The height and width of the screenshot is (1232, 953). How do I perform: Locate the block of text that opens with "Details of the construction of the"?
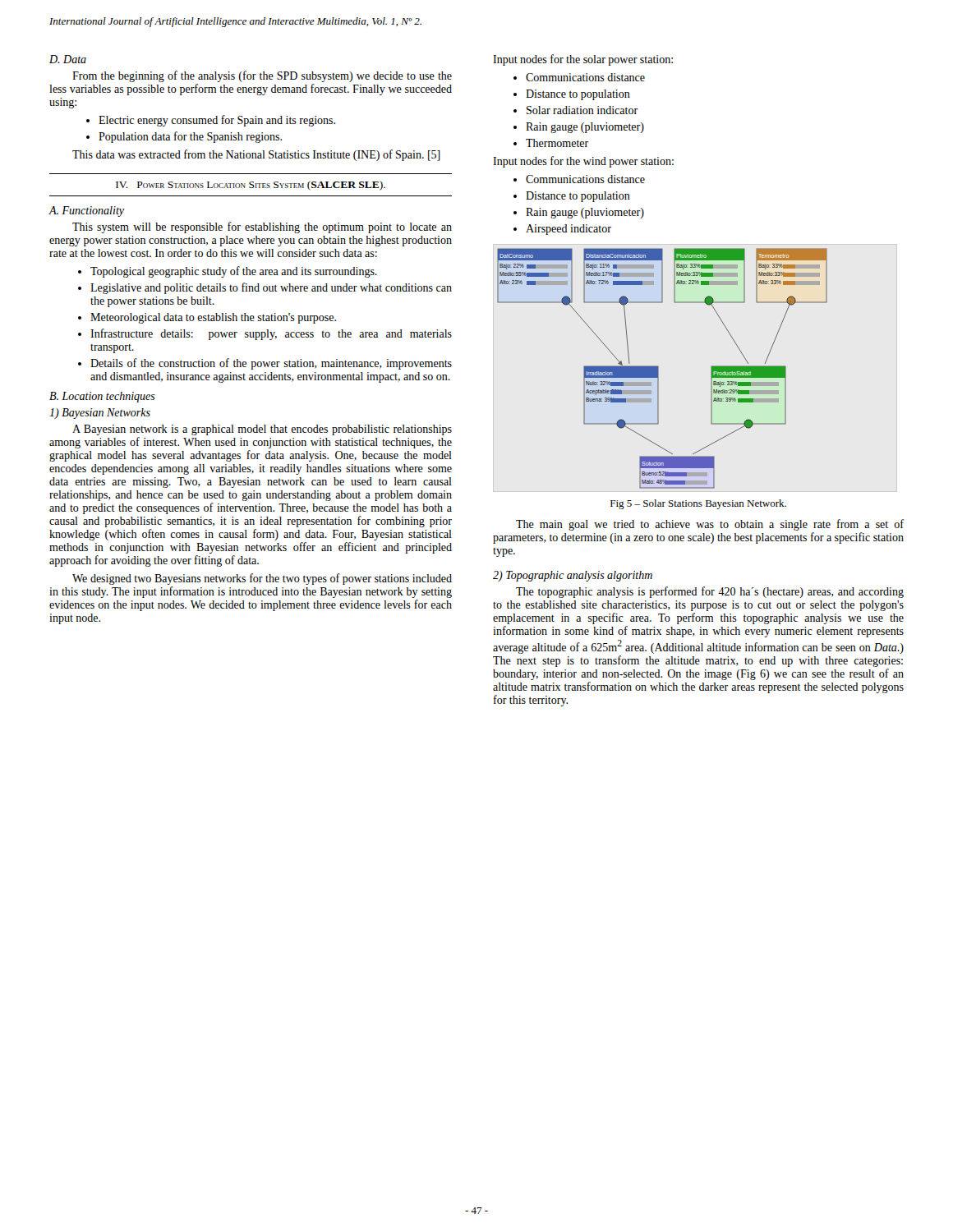(x=271, y=370)
